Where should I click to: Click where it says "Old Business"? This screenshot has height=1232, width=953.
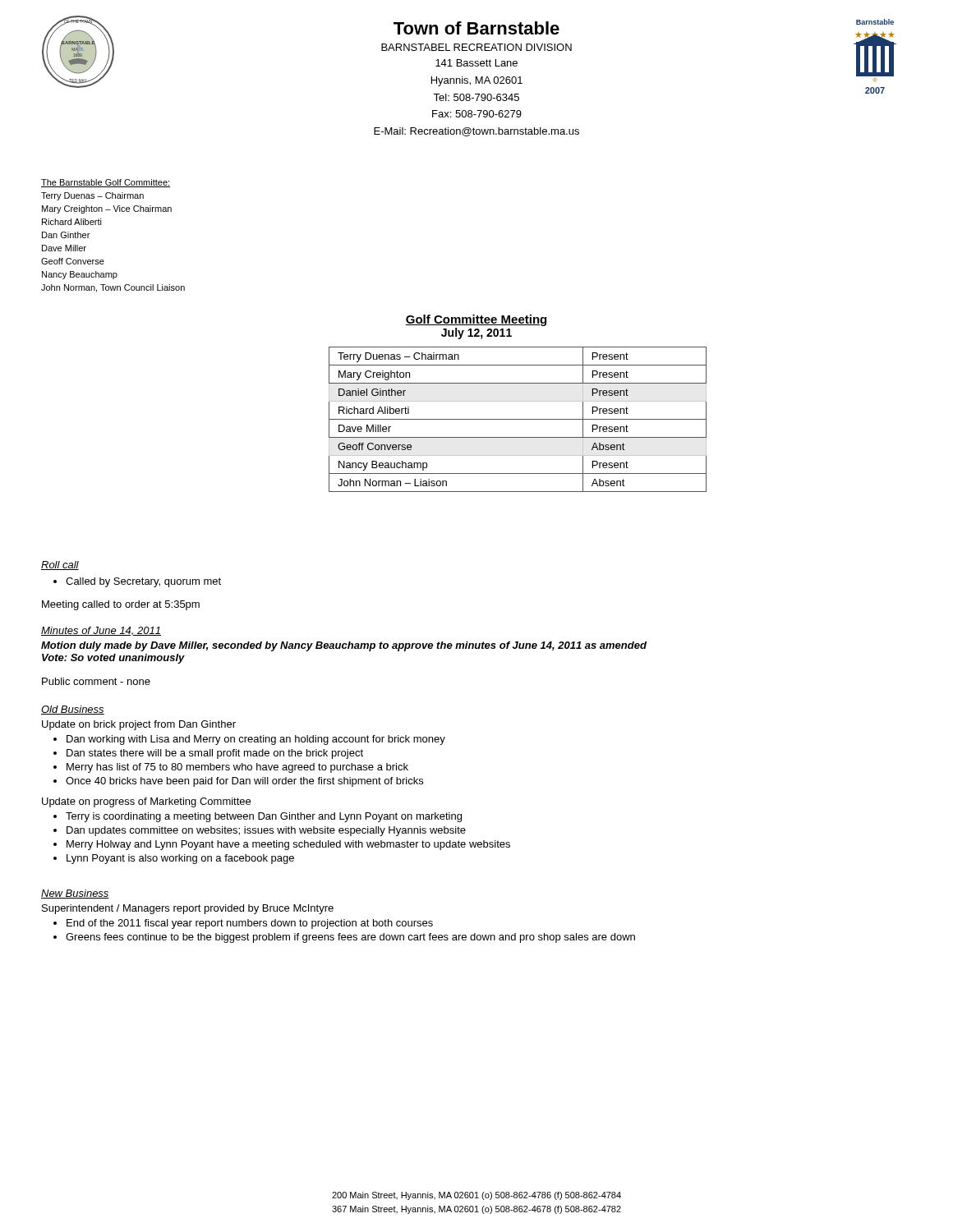tap(73, 709)
